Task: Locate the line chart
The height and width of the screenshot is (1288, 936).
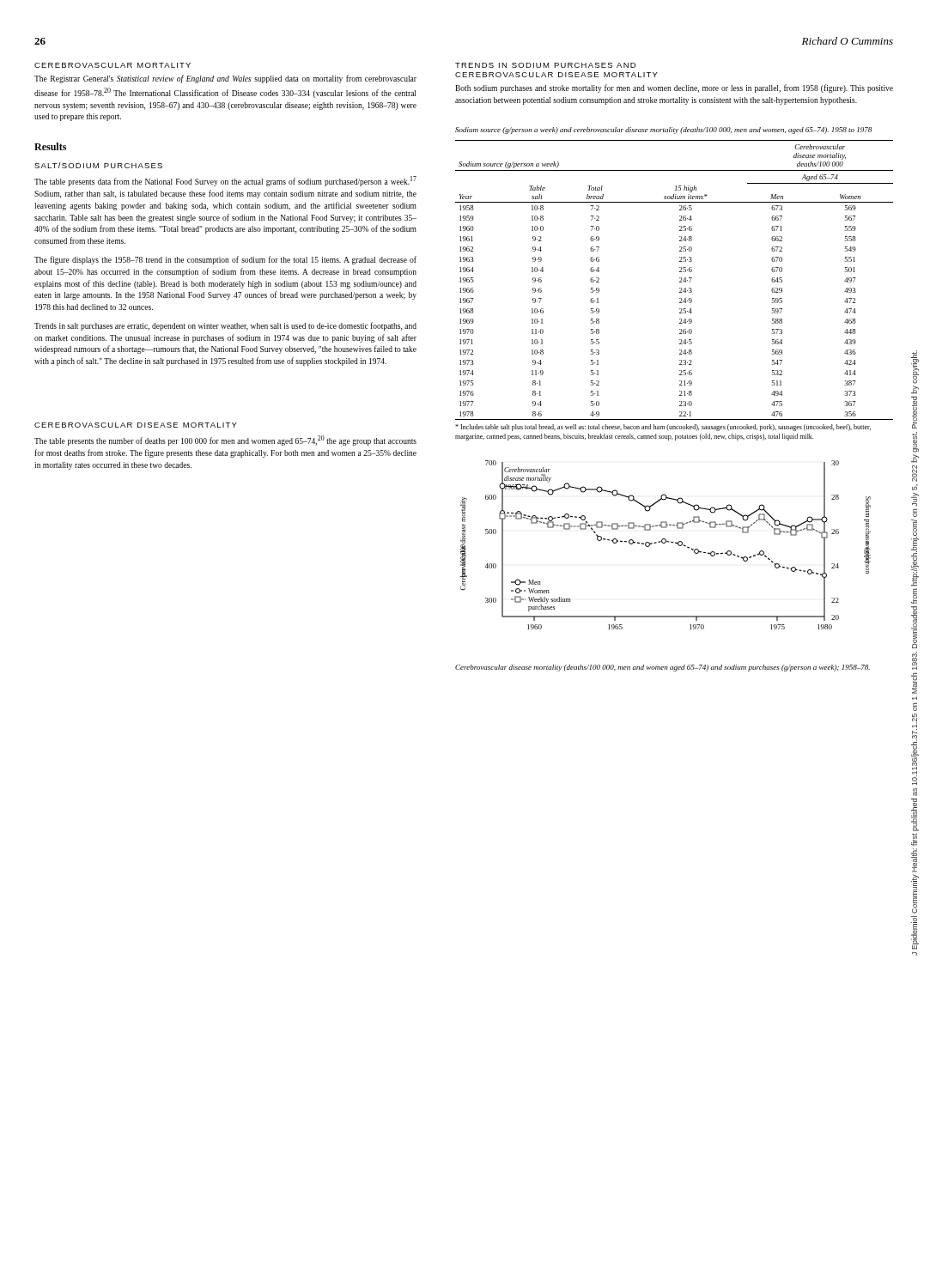Action: tap(665, 554)
